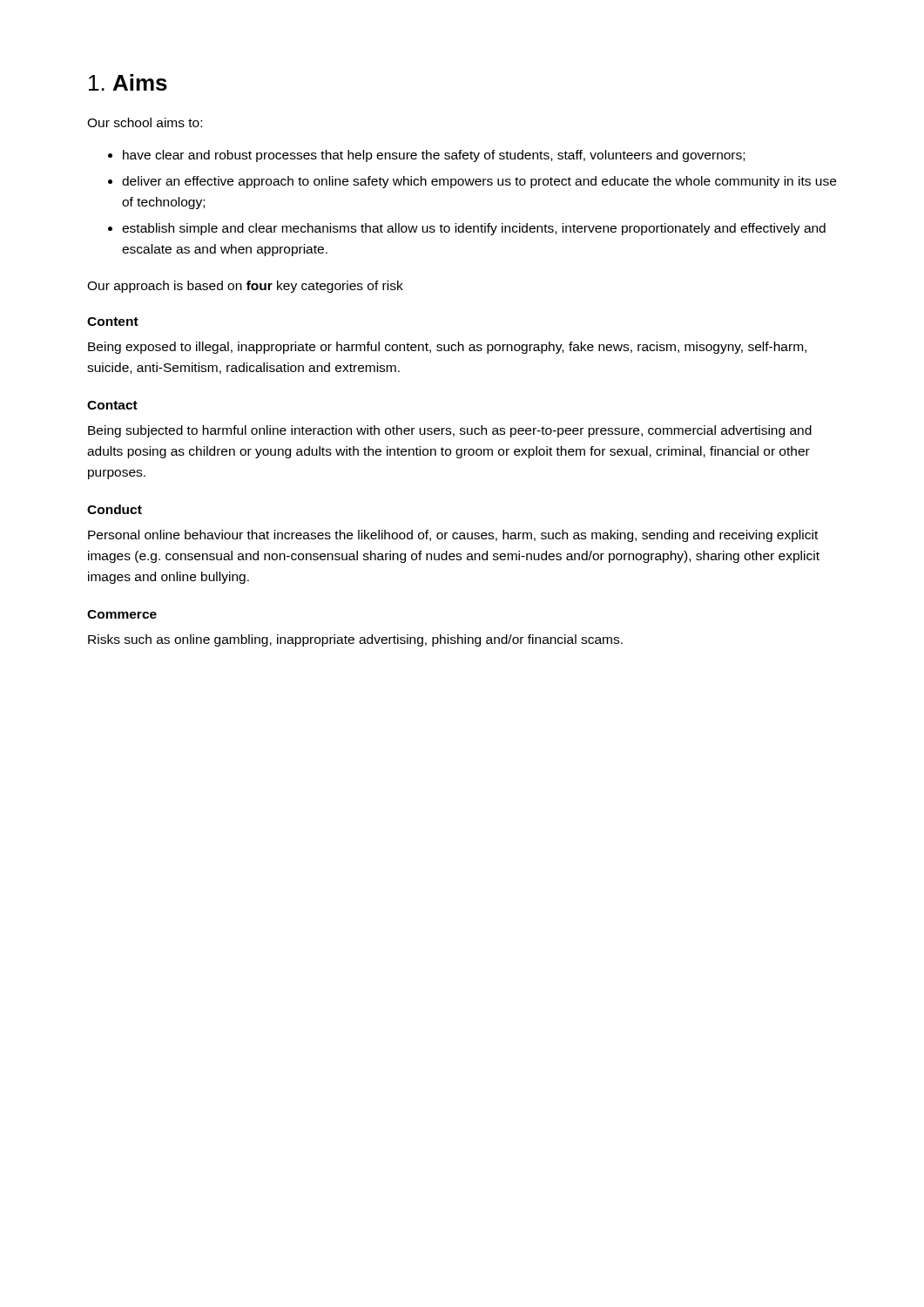Click the passage that begins "Our approach is based on four key"
Image resolution: width=924 pixels, height=1307 pixels.
(245, 287)
